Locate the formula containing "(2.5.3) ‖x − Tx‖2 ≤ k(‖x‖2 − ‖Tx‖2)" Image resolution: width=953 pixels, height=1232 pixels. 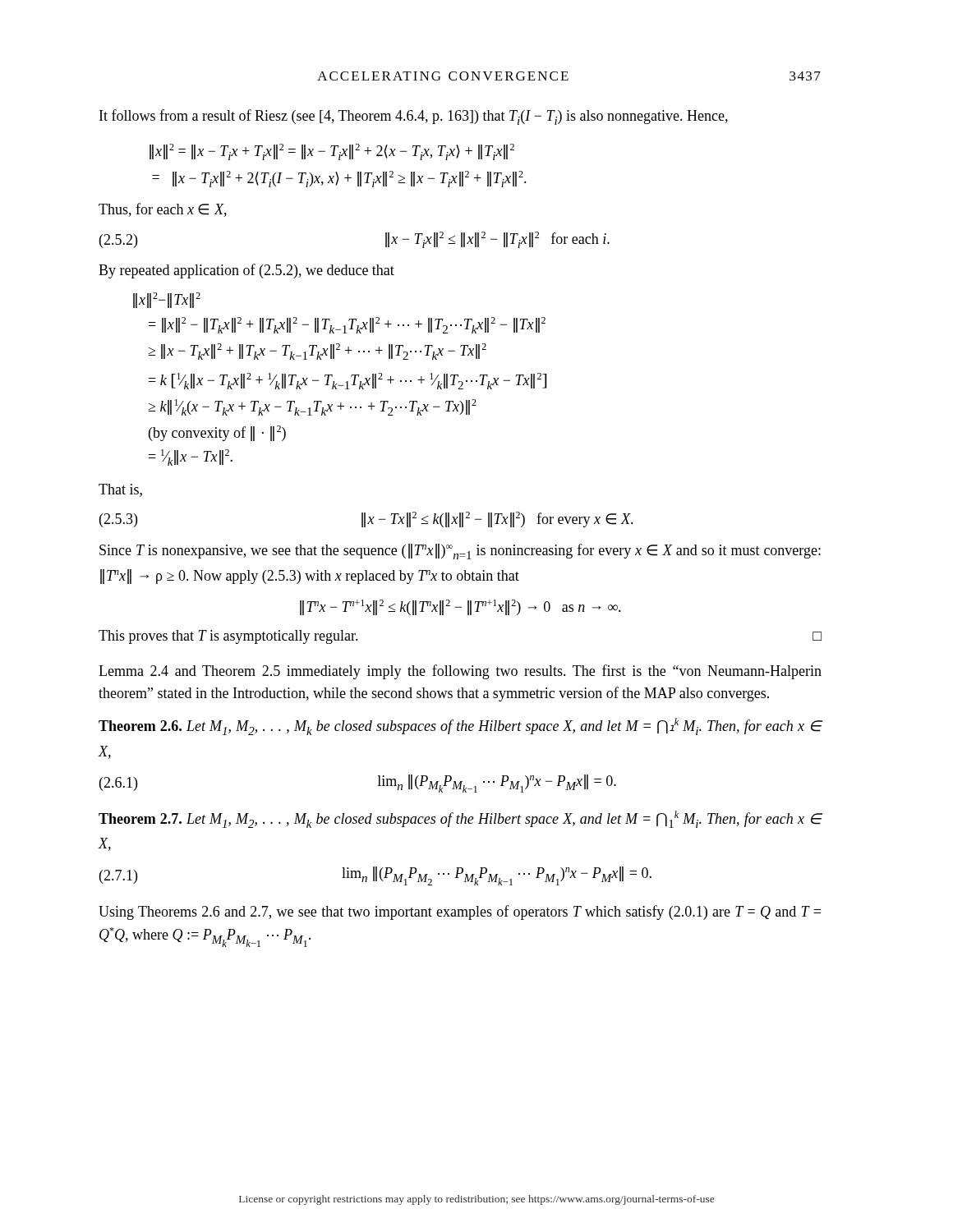tap(460, 519)
